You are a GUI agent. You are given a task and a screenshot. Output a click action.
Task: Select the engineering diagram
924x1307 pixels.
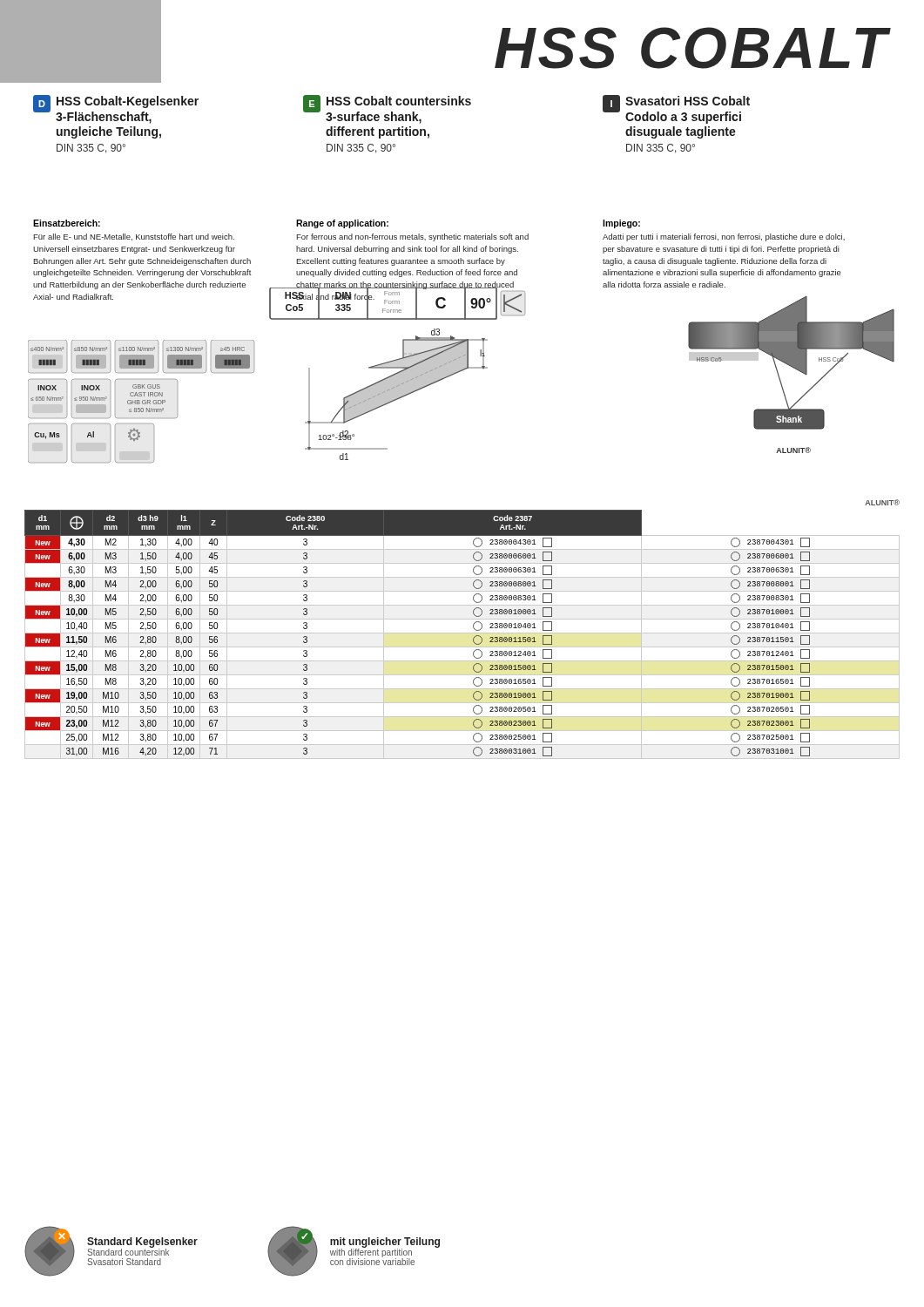[x=435, y=389]
